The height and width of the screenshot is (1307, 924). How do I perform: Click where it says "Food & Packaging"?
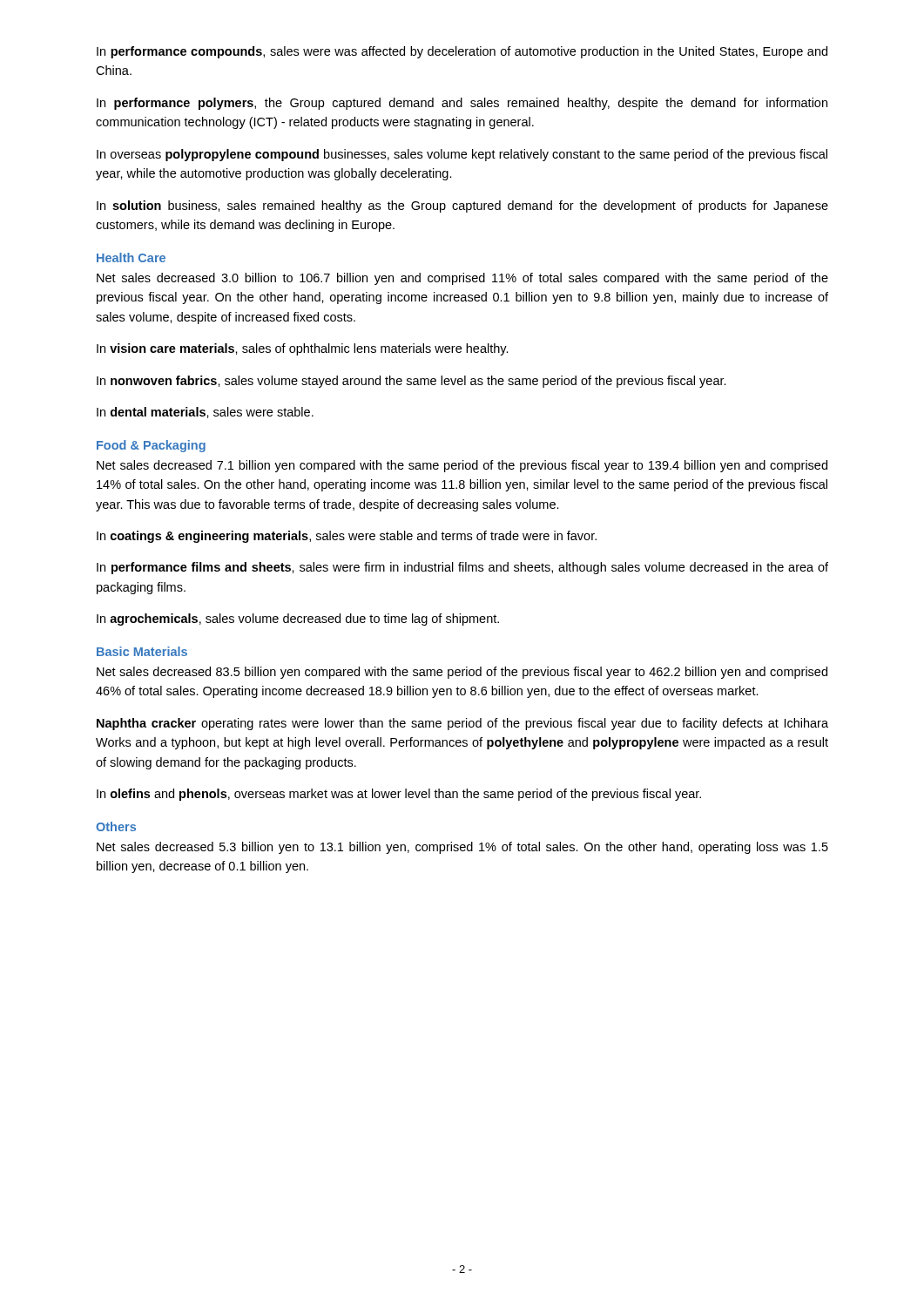point(151,445)
